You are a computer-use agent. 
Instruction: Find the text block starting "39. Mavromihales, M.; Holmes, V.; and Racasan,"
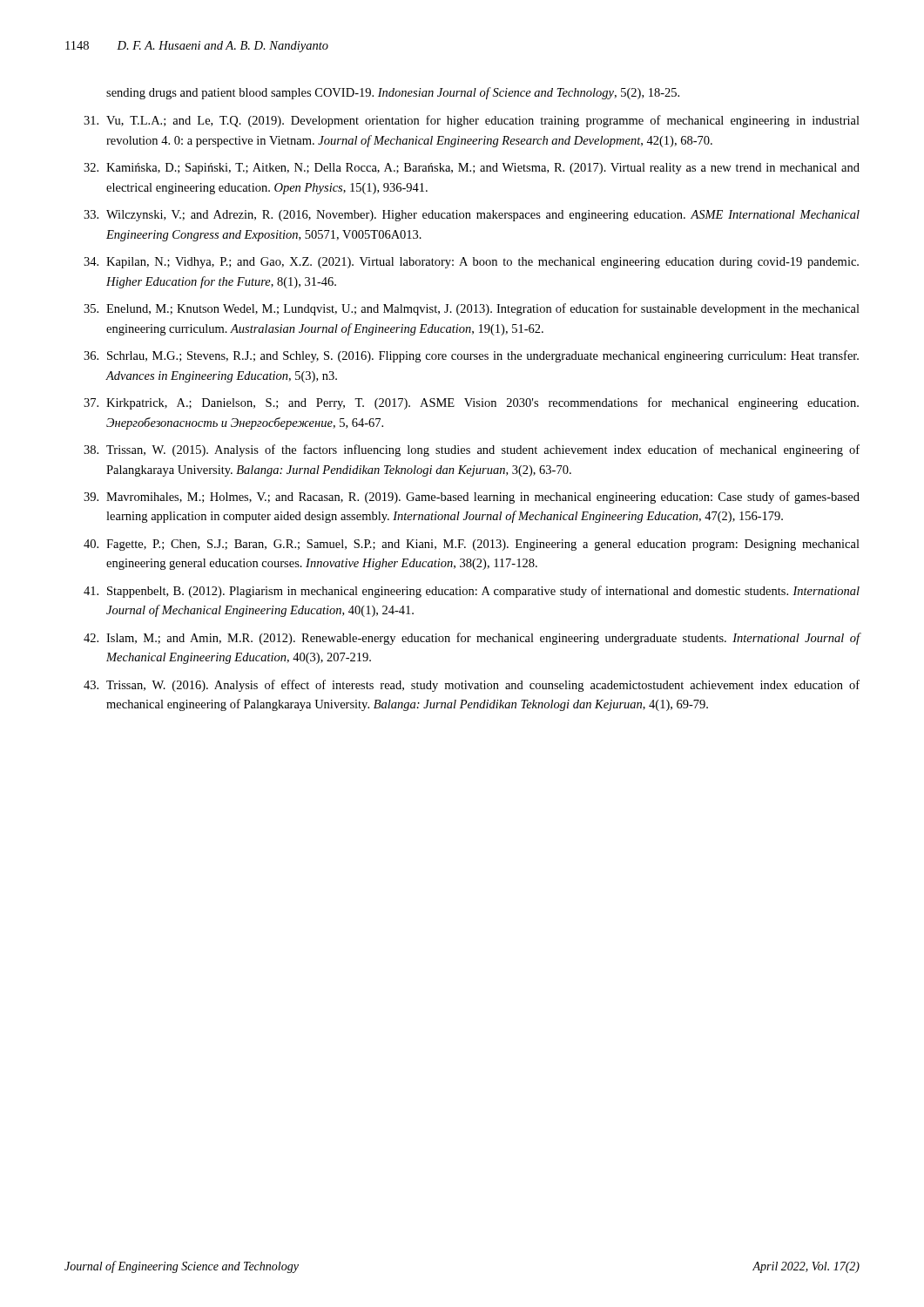[462, 507]
